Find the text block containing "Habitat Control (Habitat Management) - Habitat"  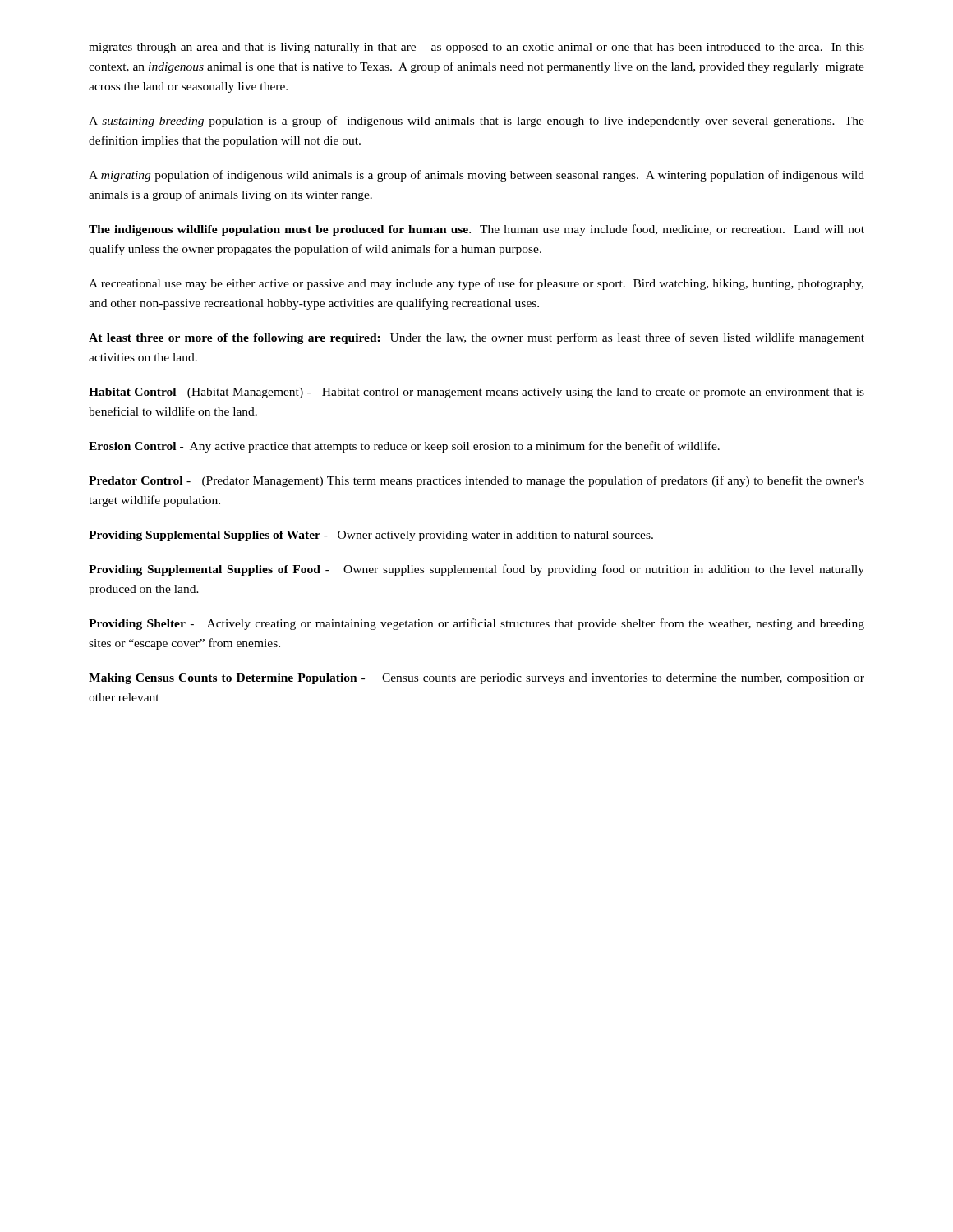point(476,401)
